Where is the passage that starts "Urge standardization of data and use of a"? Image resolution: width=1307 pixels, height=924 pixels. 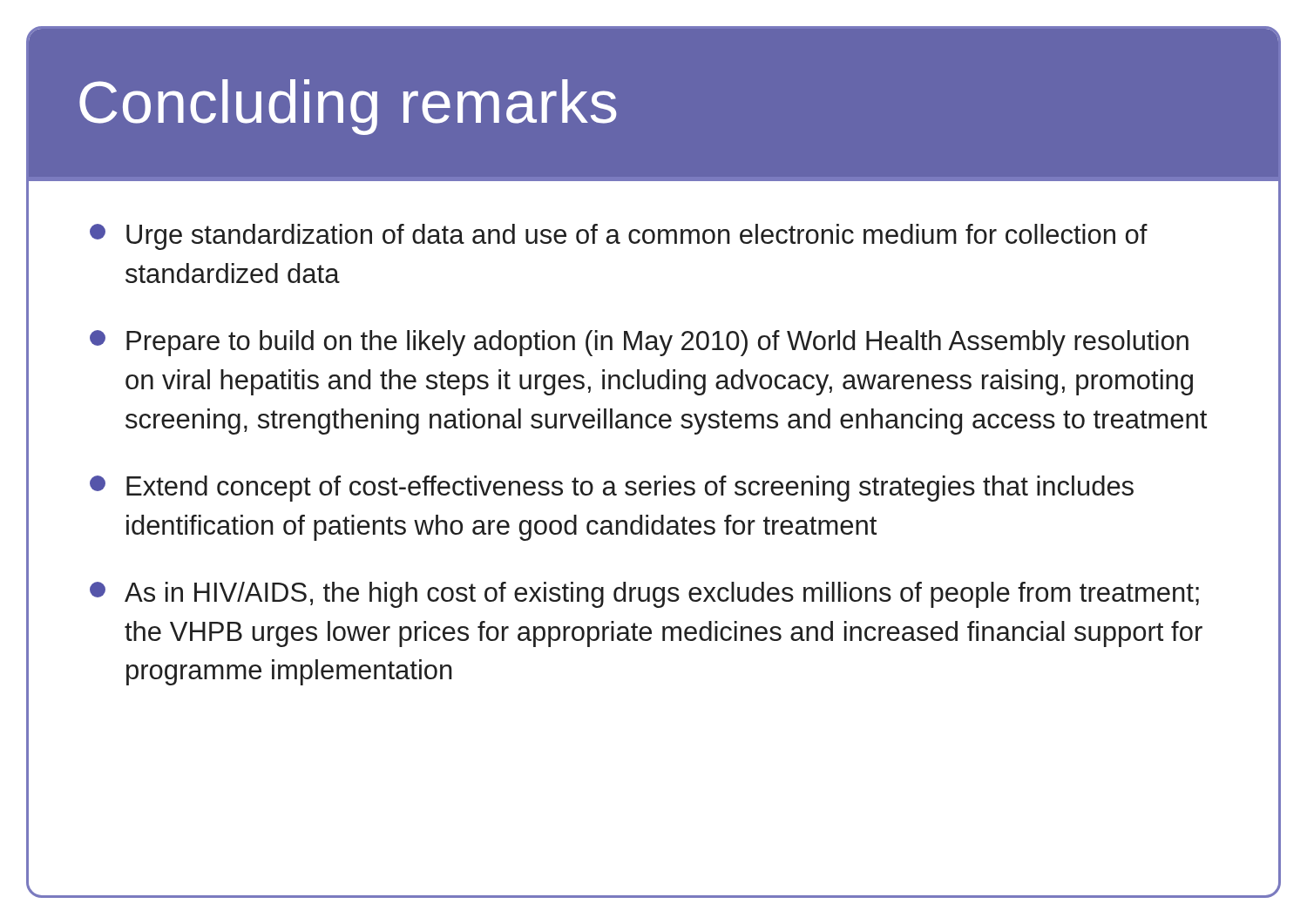(654, 255)
